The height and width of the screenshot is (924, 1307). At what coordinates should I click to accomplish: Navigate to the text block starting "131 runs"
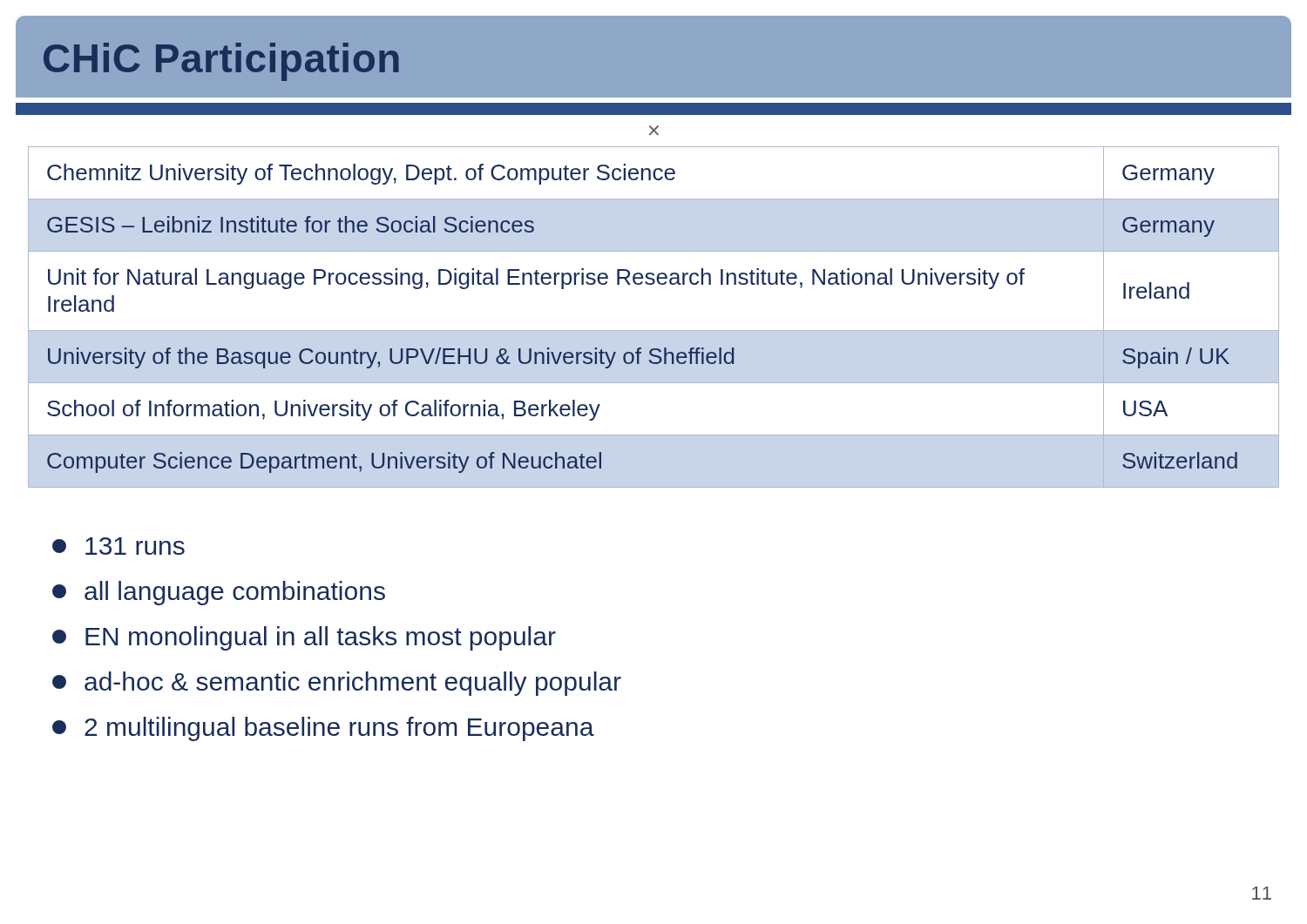[119, 546]
